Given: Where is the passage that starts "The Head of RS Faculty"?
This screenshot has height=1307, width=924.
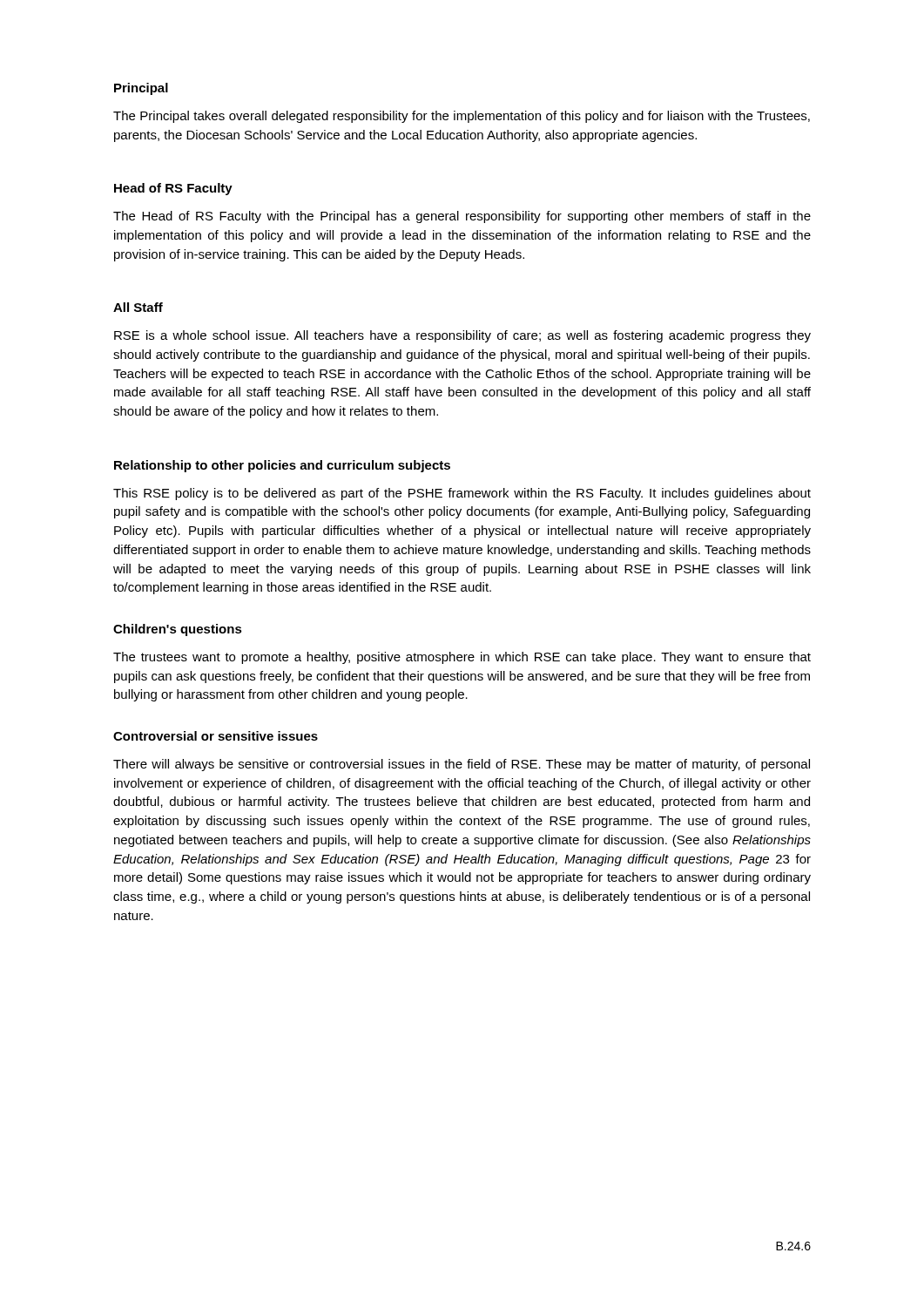Looking at the screenshot, I should pyautogui.click(x=462, y=235).
